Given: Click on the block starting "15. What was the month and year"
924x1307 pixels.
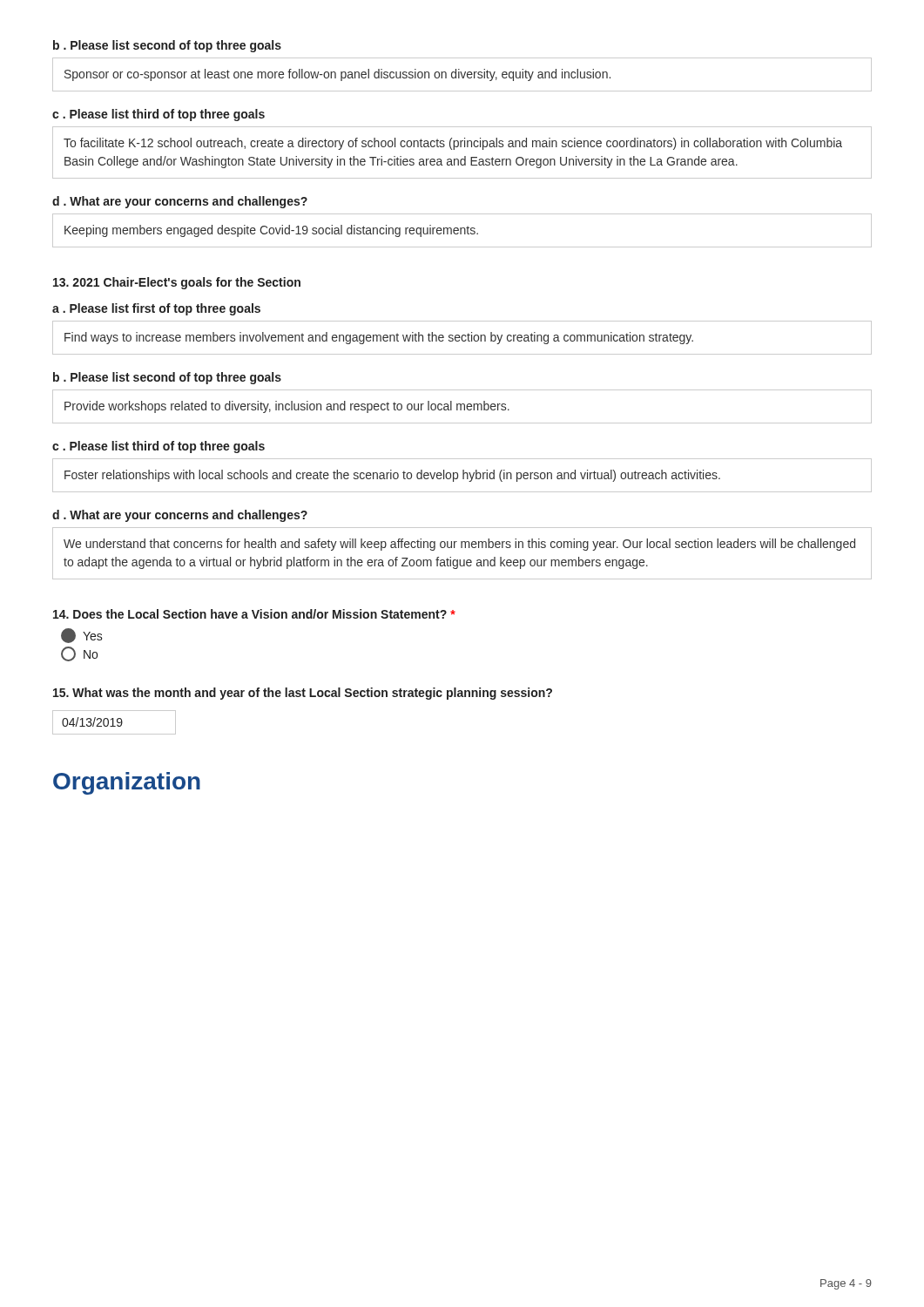Looking at the screenshot, I should pos(303,693).
